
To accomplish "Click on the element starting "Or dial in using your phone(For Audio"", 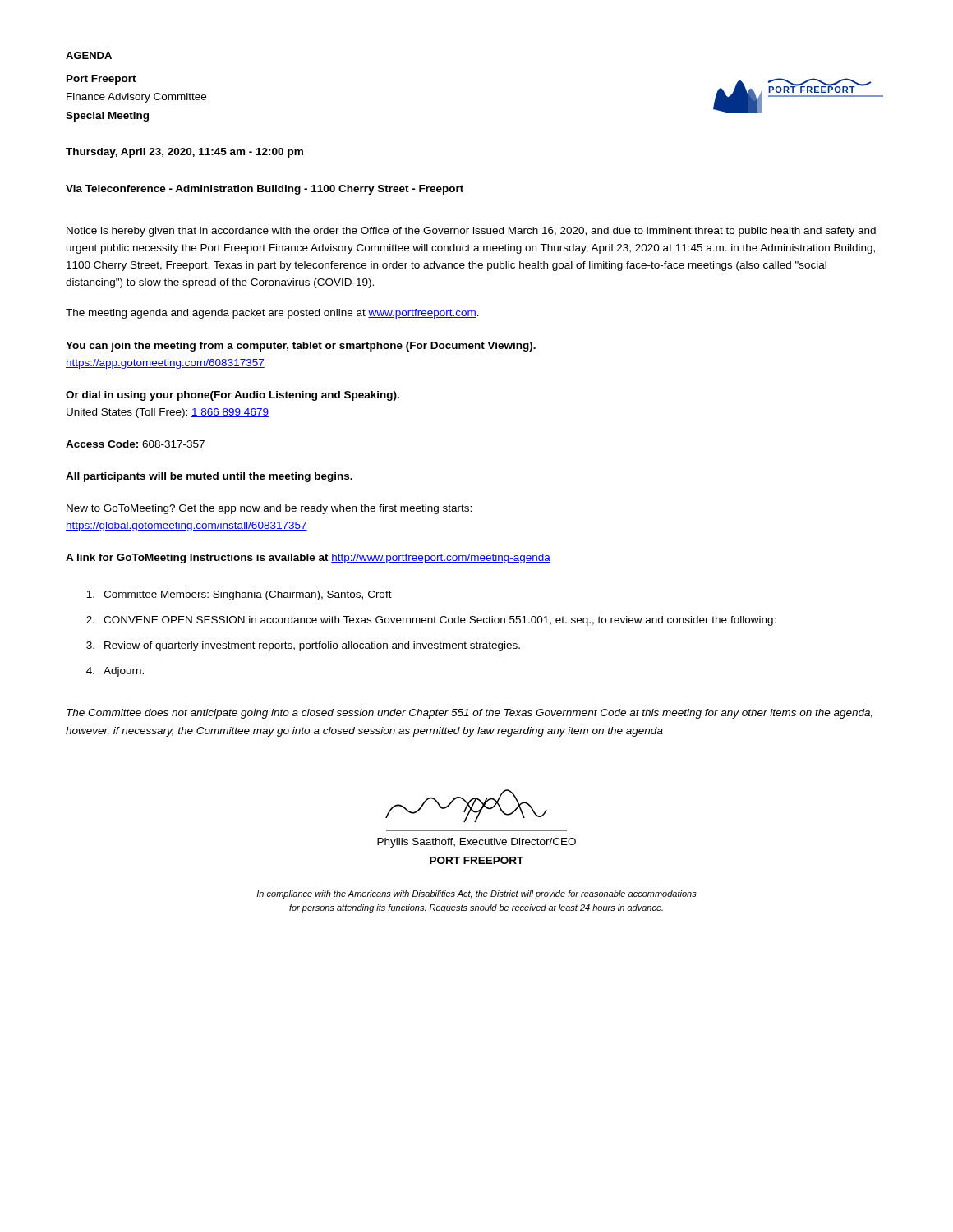I will coord(233,403).
